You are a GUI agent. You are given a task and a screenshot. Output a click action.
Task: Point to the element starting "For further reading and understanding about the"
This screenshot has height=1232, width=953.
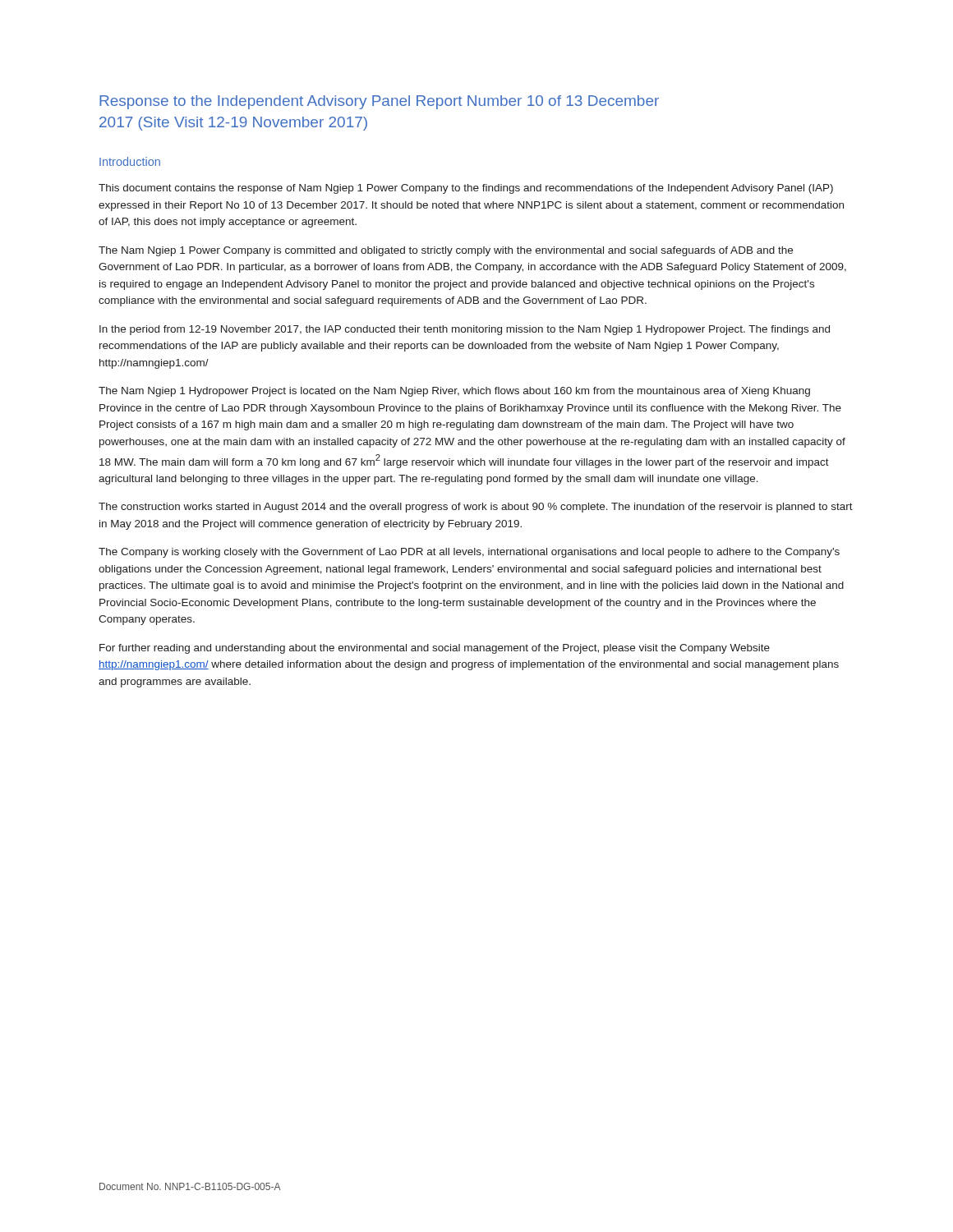(476, 665)
